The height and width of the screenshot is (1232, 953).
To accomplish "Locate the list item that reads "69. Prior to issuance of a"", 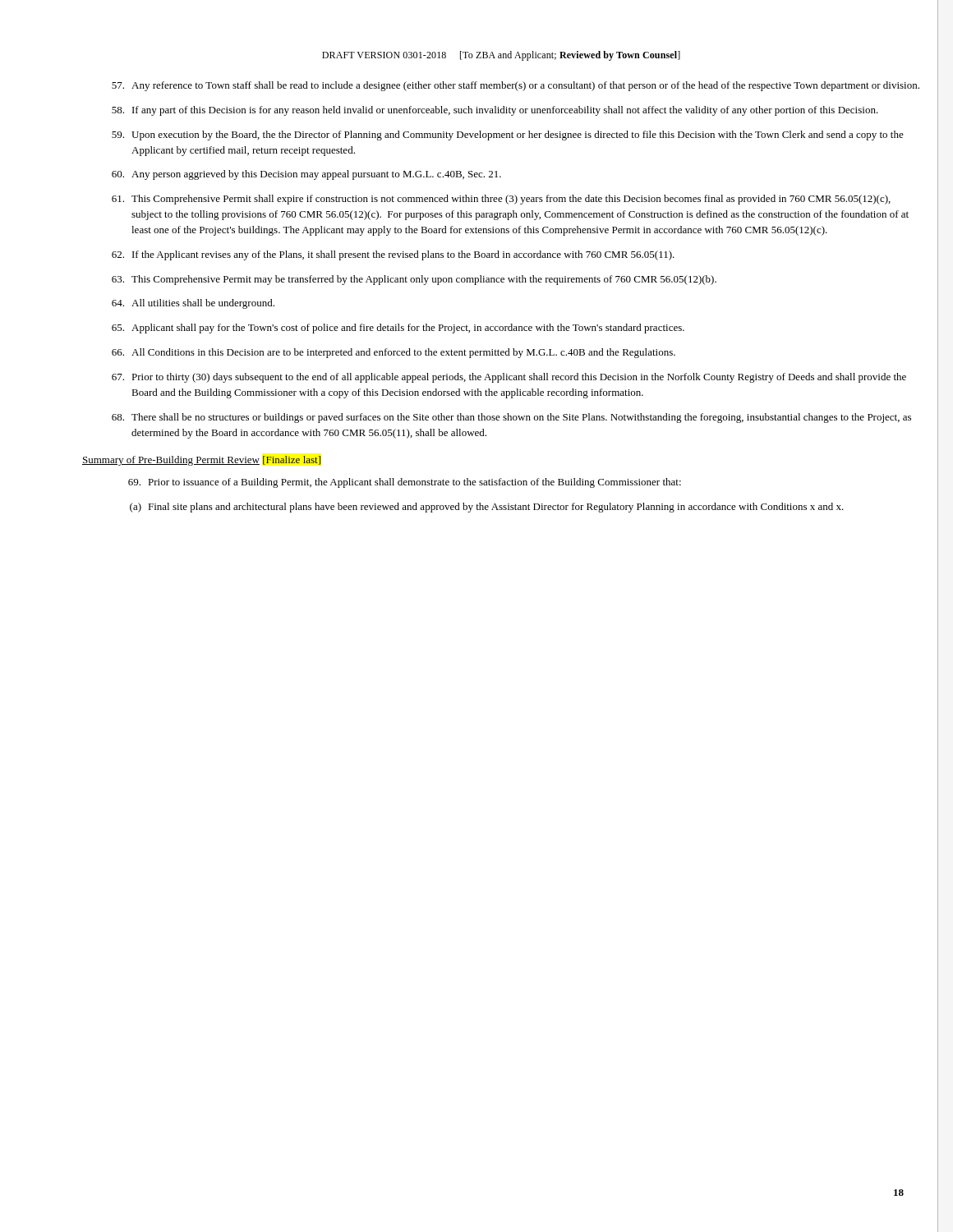I will 501,483.
